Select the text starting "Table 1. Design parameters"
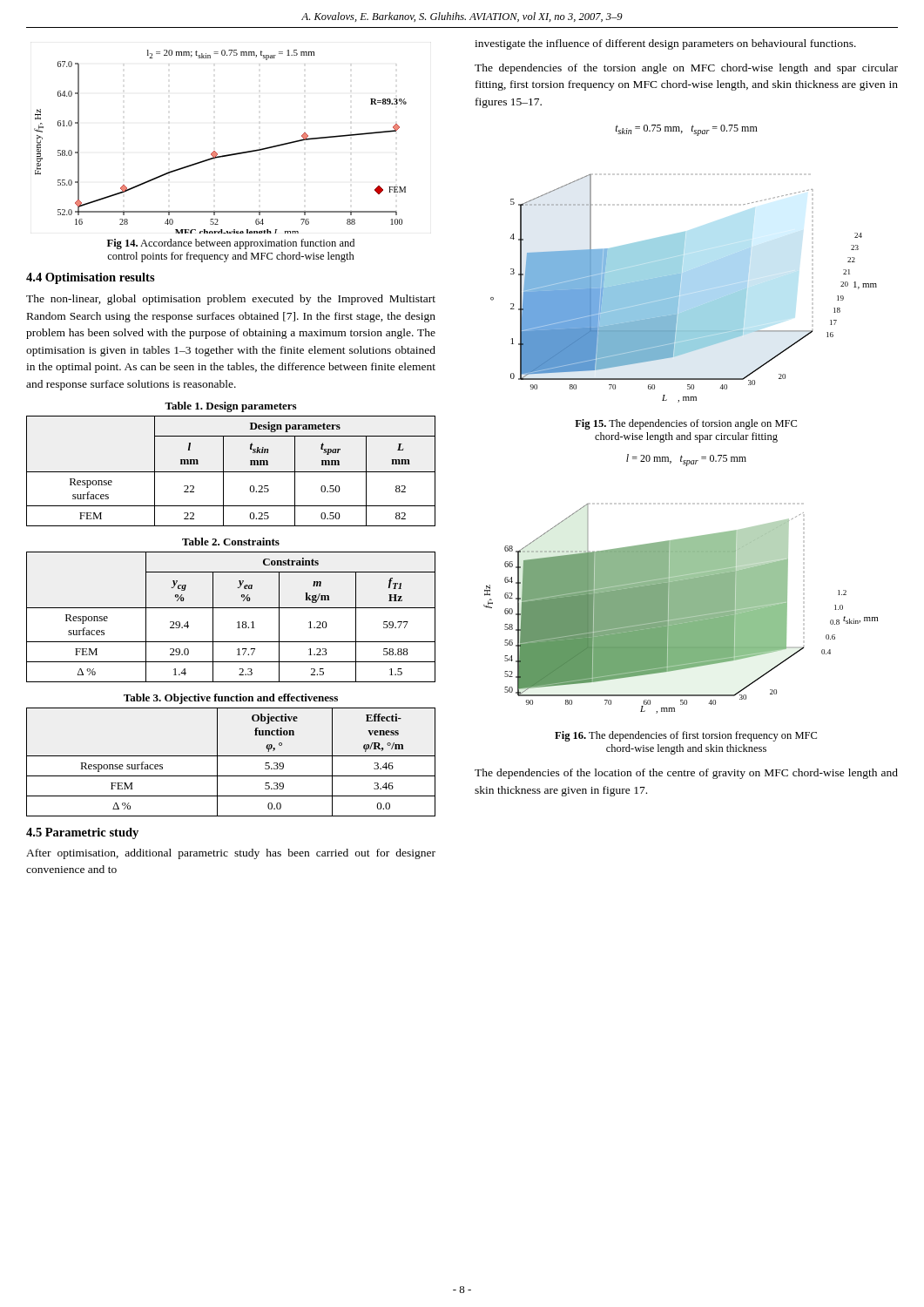 231,406
